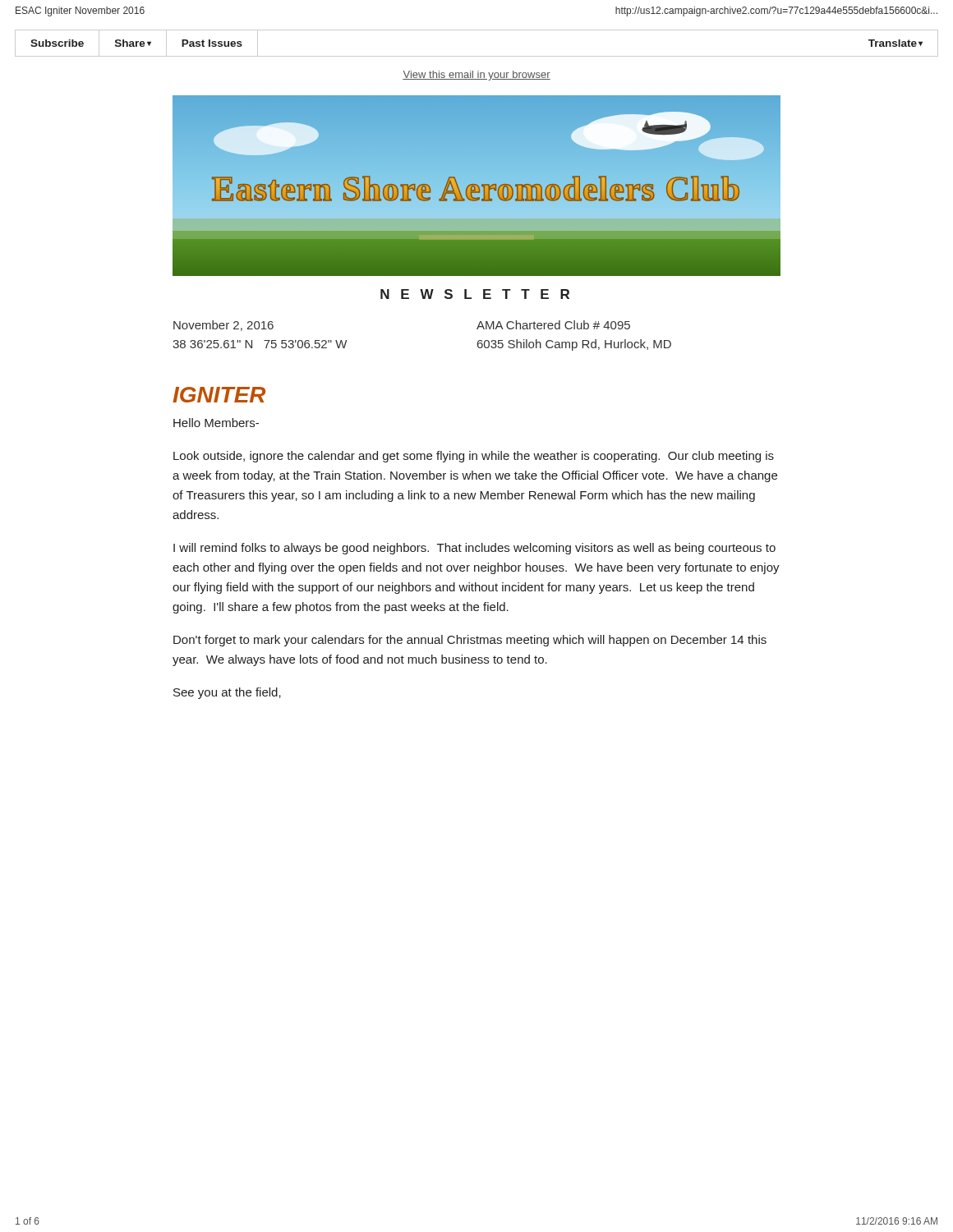Point to the text block starting "View this email in your browser"
Screen dimensions: 1232x953
coord(476,74)
